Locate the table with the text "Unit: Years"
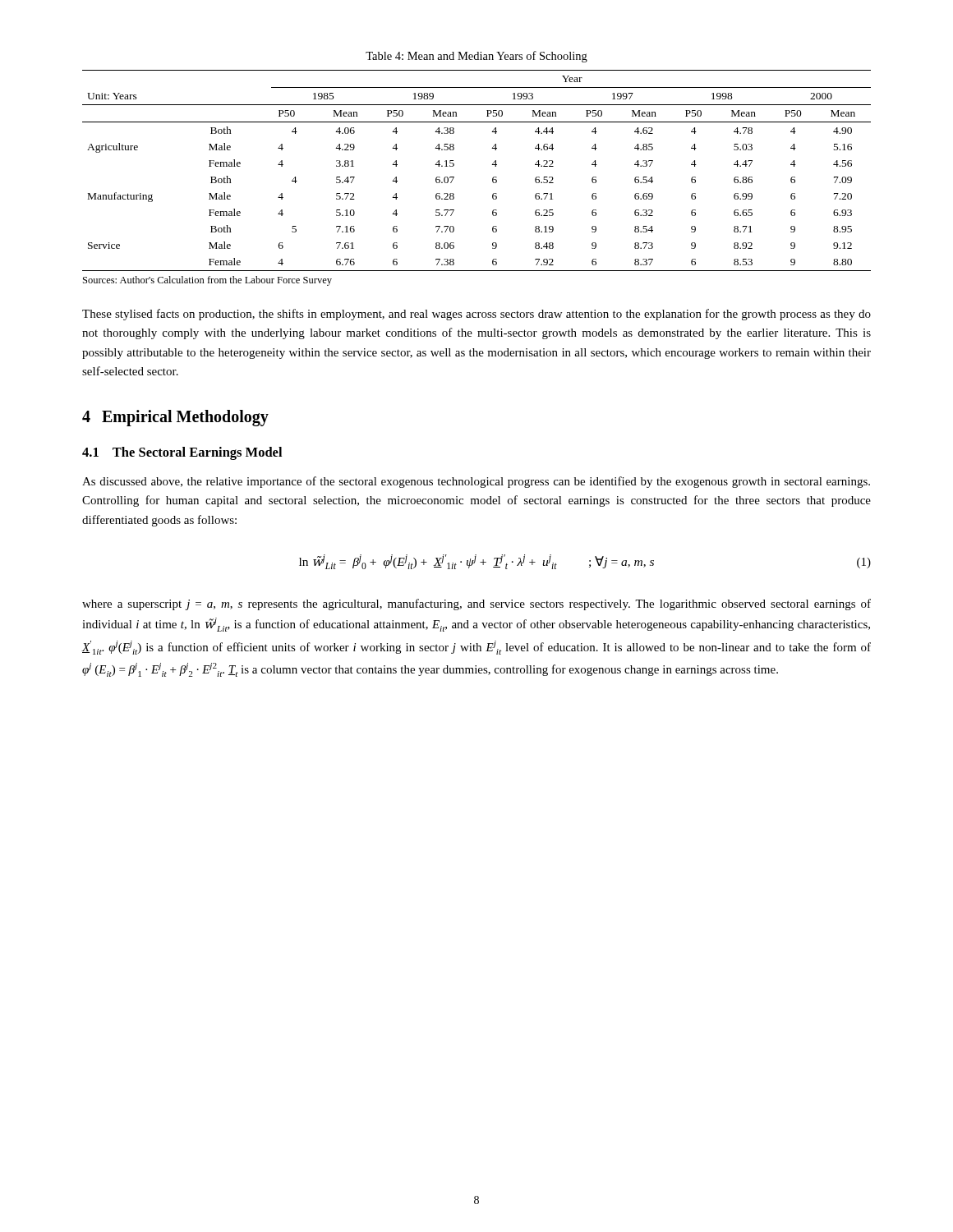953x1232 pixels. point(476,170)
